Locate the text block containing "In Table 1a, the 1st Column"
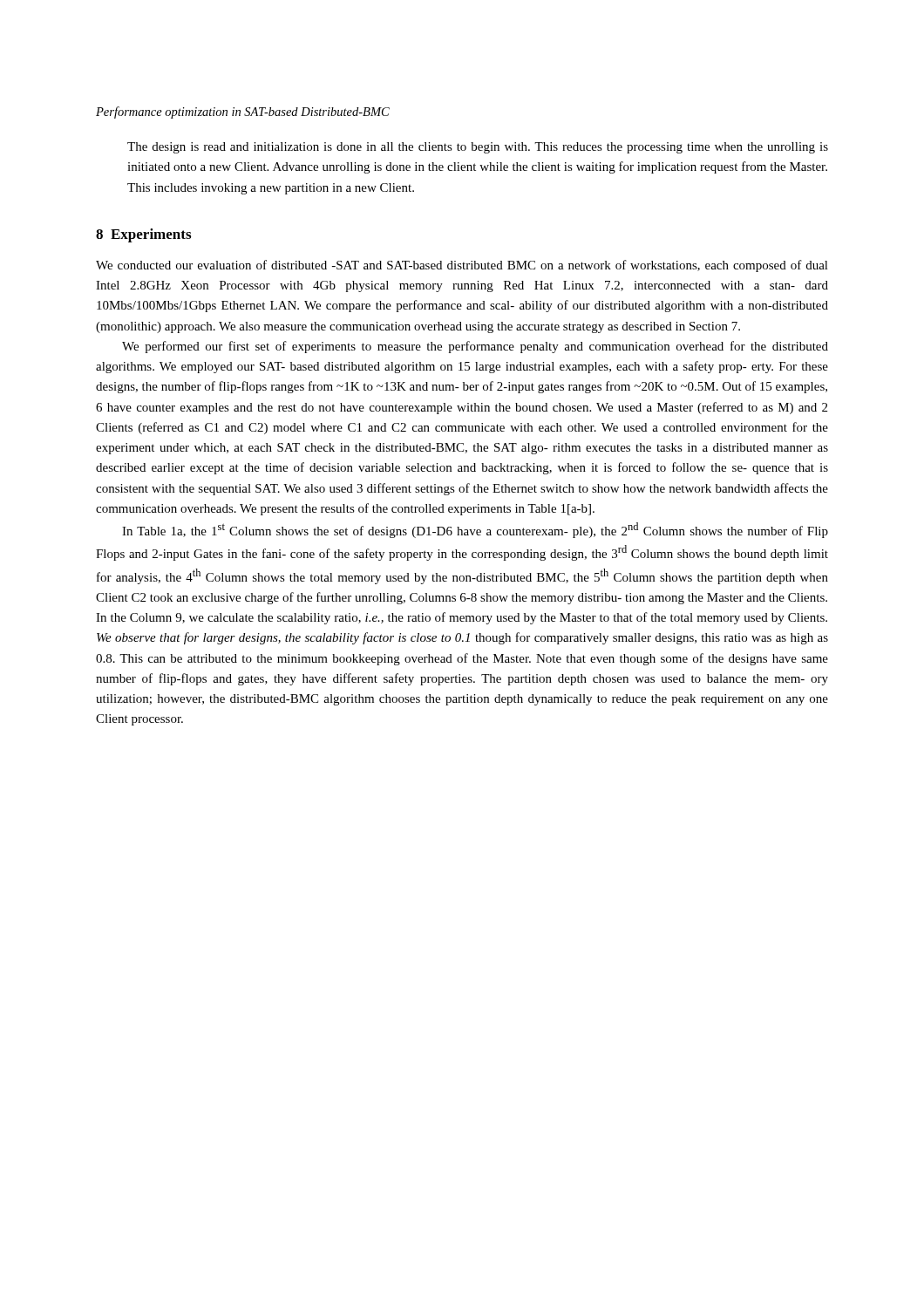This screenshot has width=924, height=1308. 462,623
